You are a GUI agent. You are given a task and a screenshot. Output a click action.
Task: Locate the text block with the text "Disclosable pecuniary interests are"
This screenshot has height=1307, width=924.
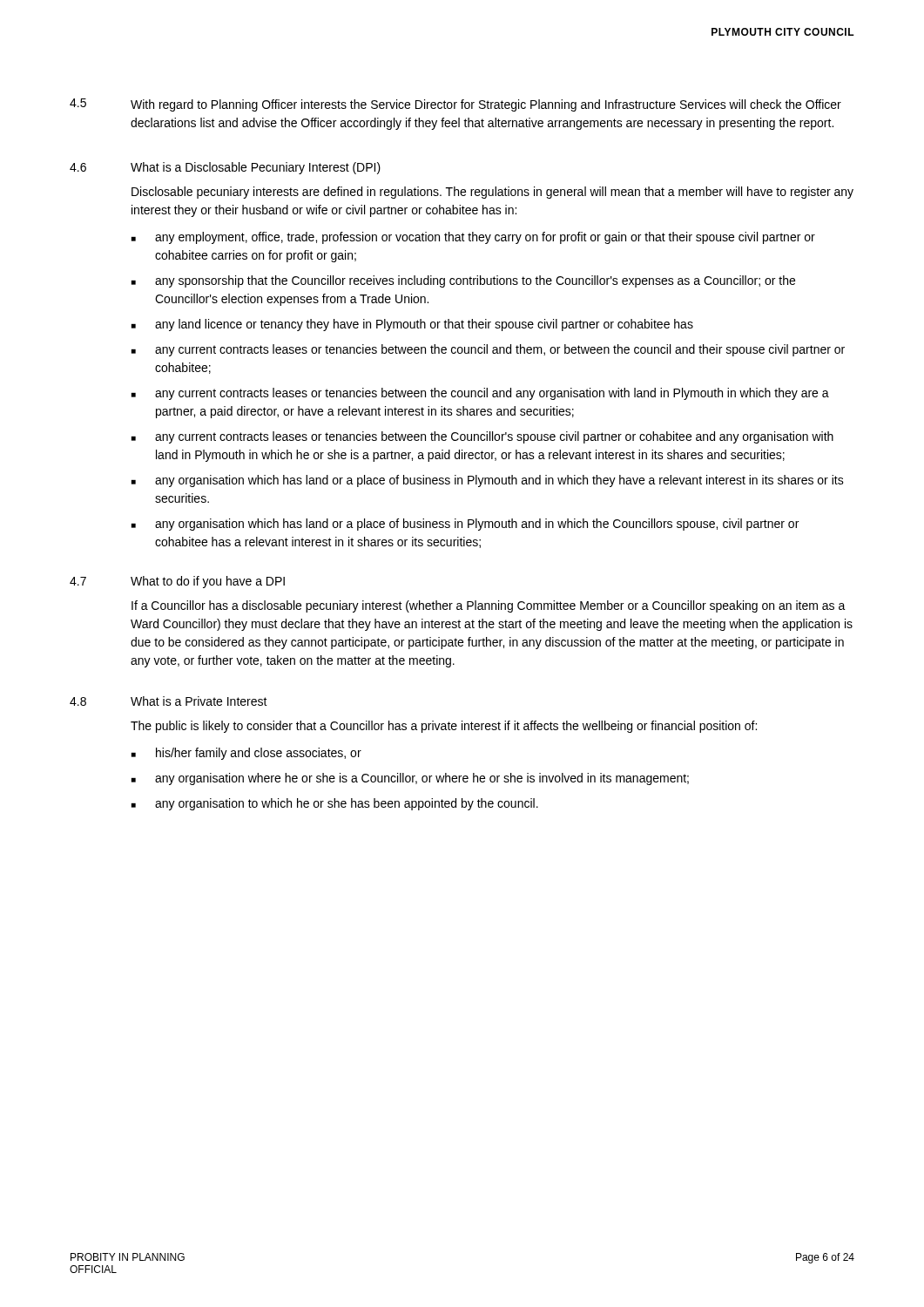click(x=492, y=201)
